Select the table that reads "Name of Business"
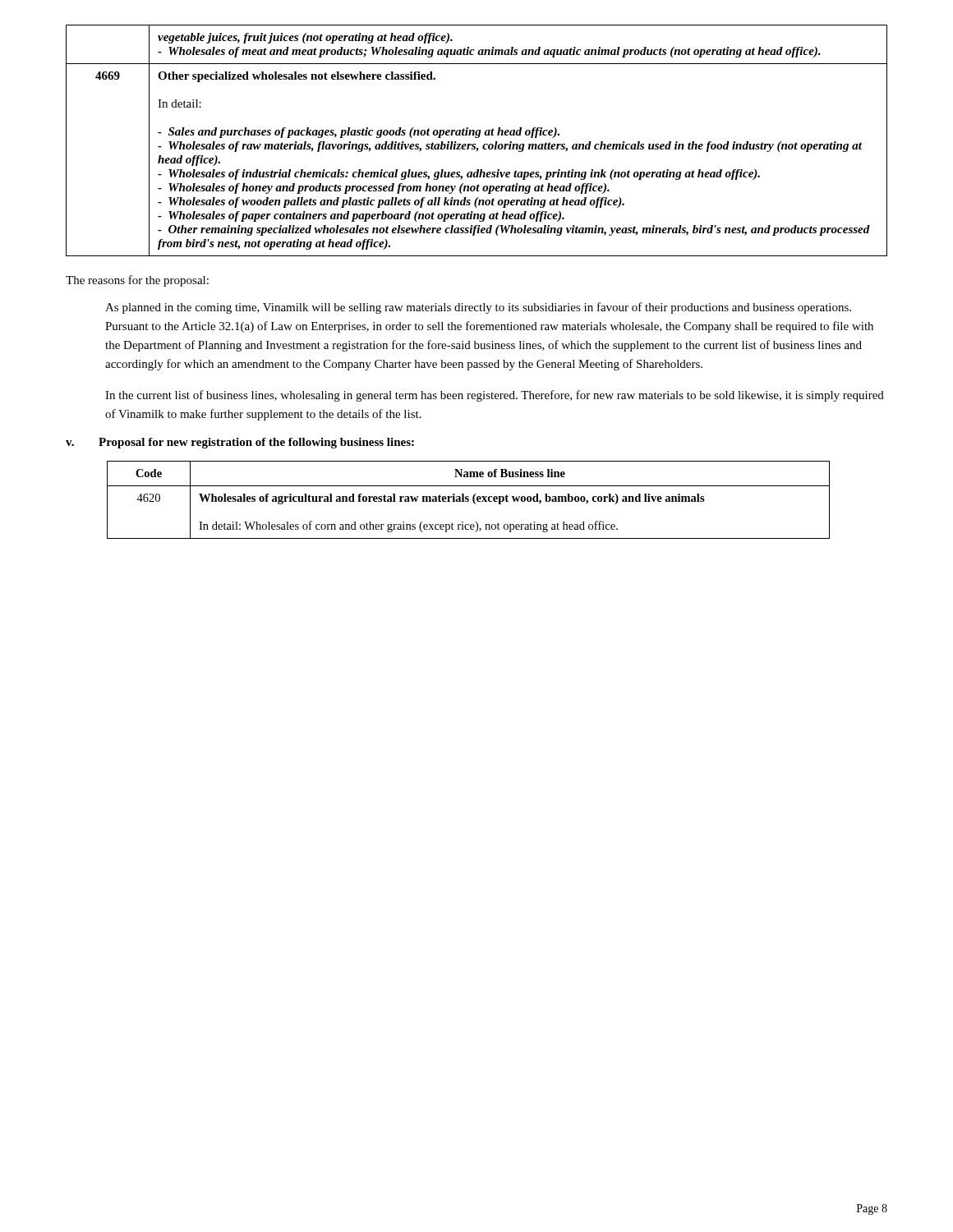Screen dimensions: 1232x953 (476, 500)
